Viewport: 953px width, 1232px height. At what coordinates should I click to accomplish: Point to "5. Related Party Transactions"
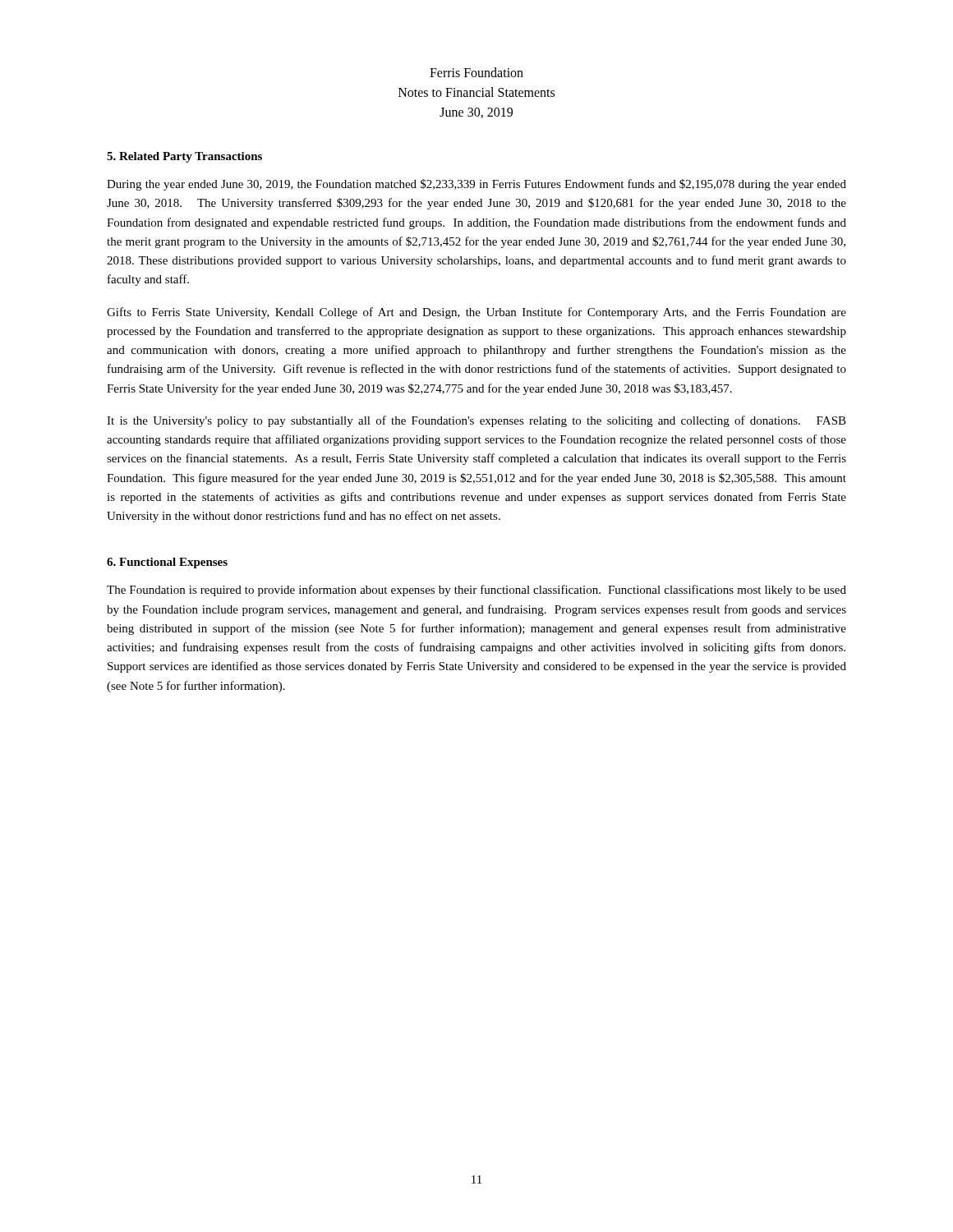185,156
